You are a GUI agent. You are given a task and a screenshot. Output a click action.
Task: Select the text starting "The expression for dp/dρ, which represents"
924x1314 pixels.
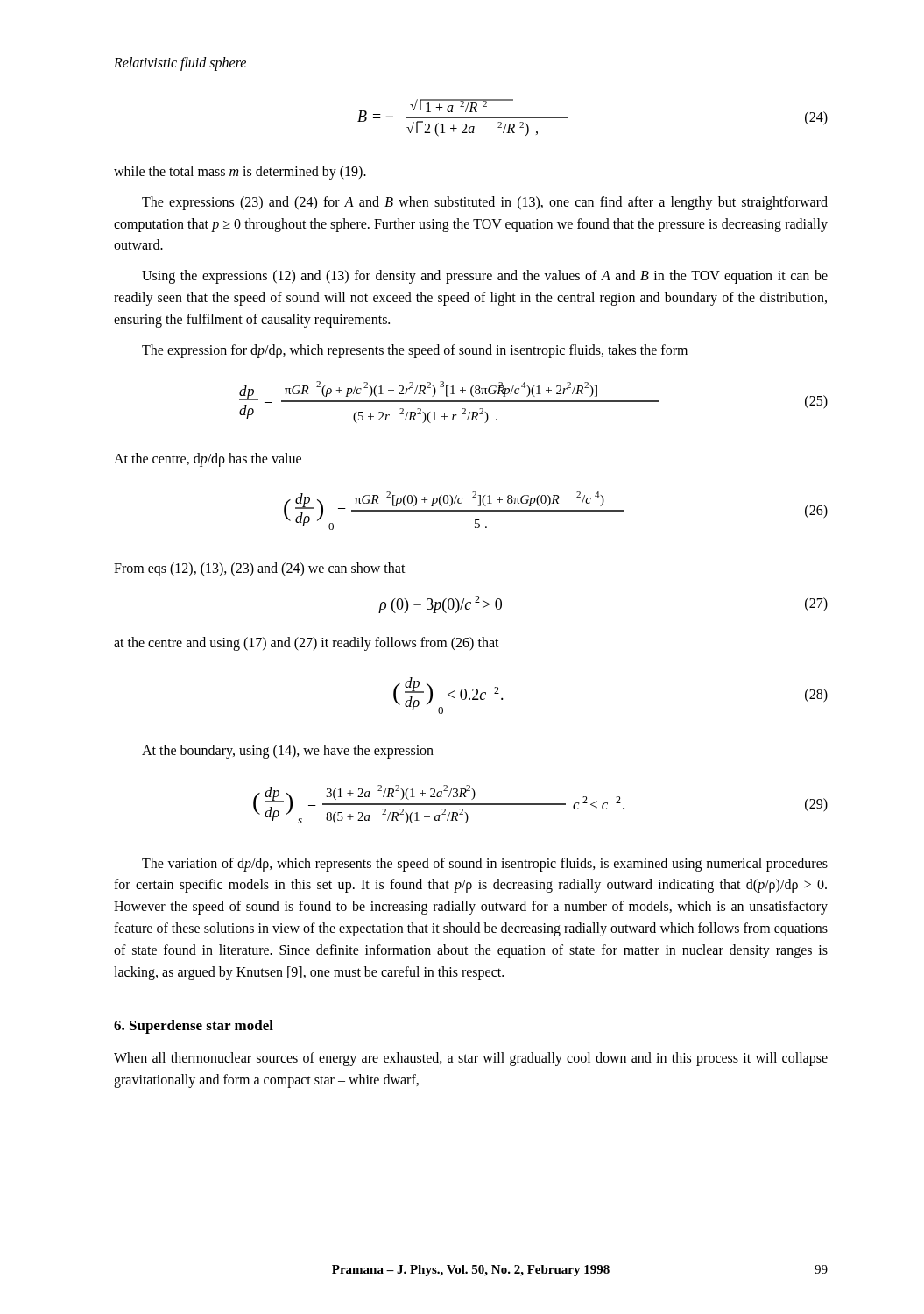point(415,350)
